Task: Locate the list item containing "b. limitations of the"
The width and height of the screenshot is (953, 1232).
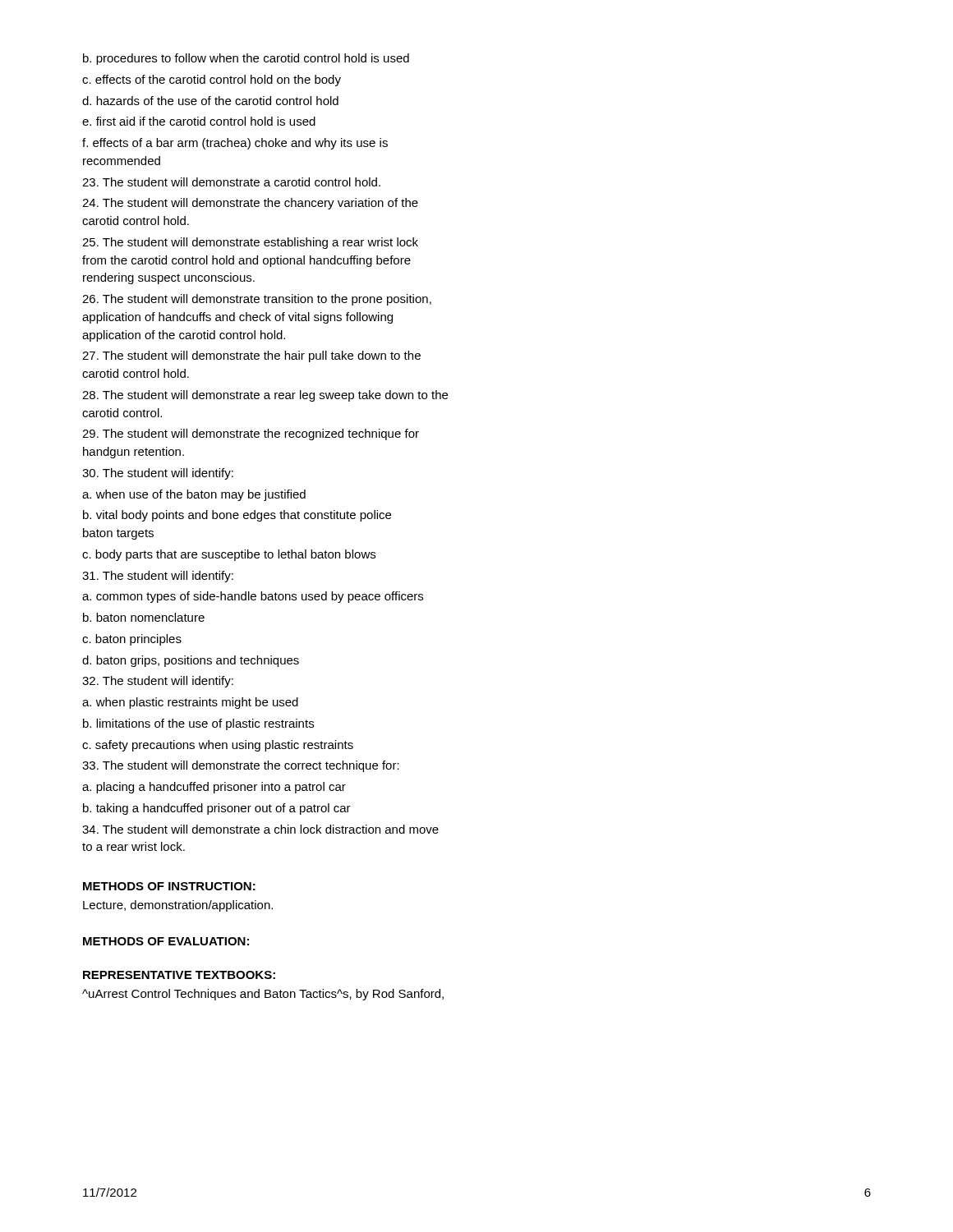Action: [198, 723]
